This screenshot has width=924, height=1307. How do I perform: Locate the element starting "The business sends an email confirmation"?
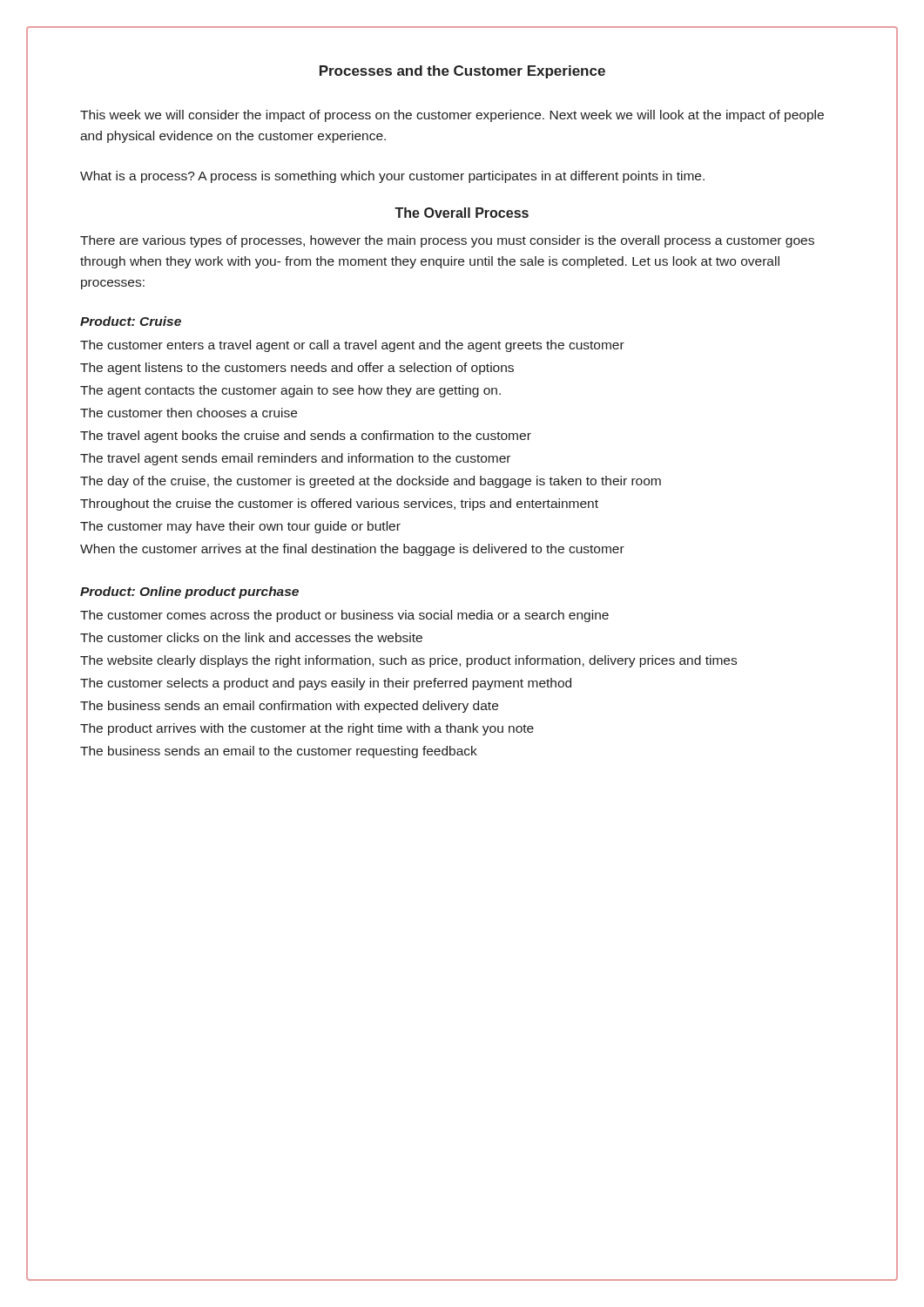[x=289, y=706]
